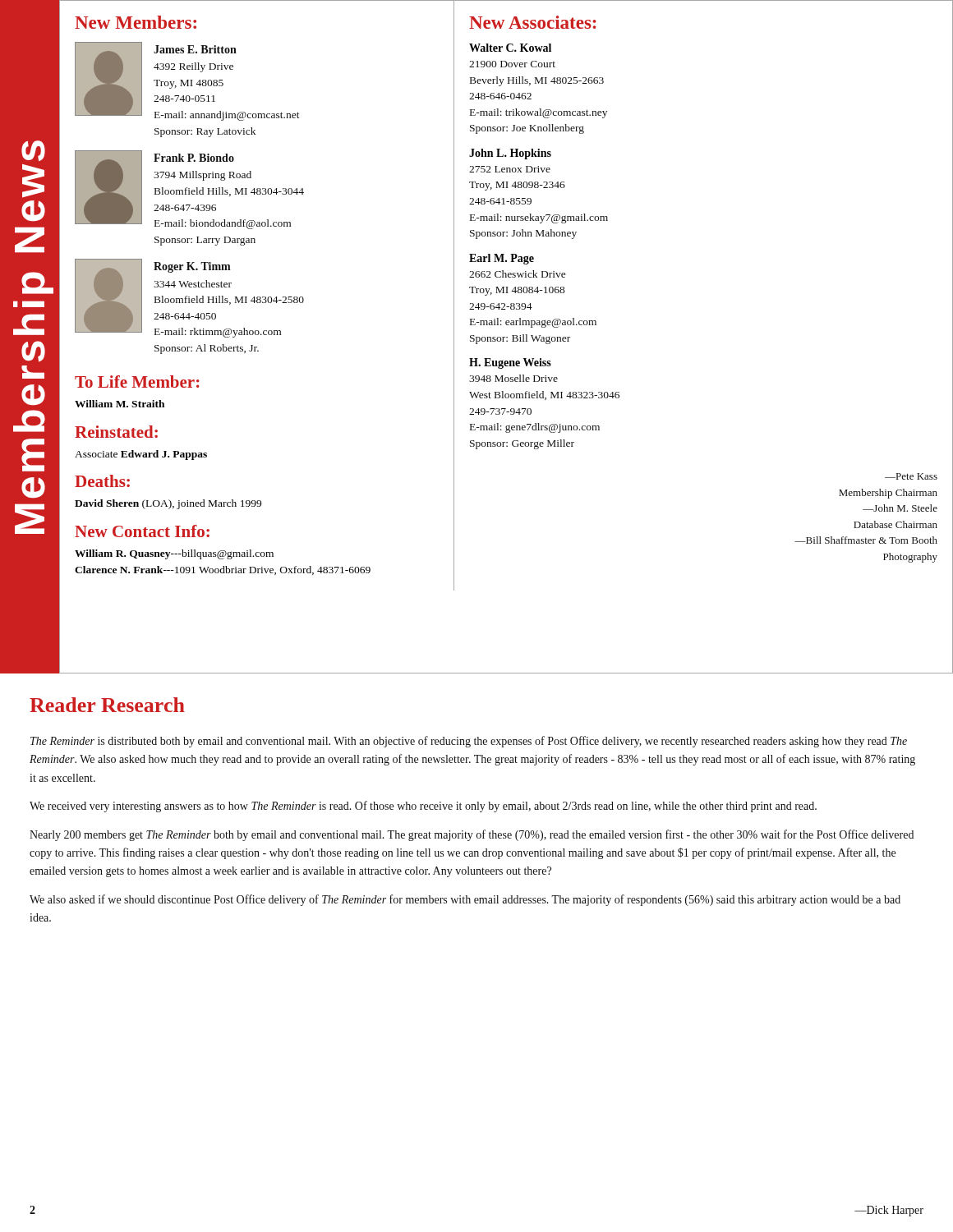Image resolution: width=953 pixels, height=1232 pixels.
Task: Point to the block beginning "We also asked"
Action: click(476, 909)
